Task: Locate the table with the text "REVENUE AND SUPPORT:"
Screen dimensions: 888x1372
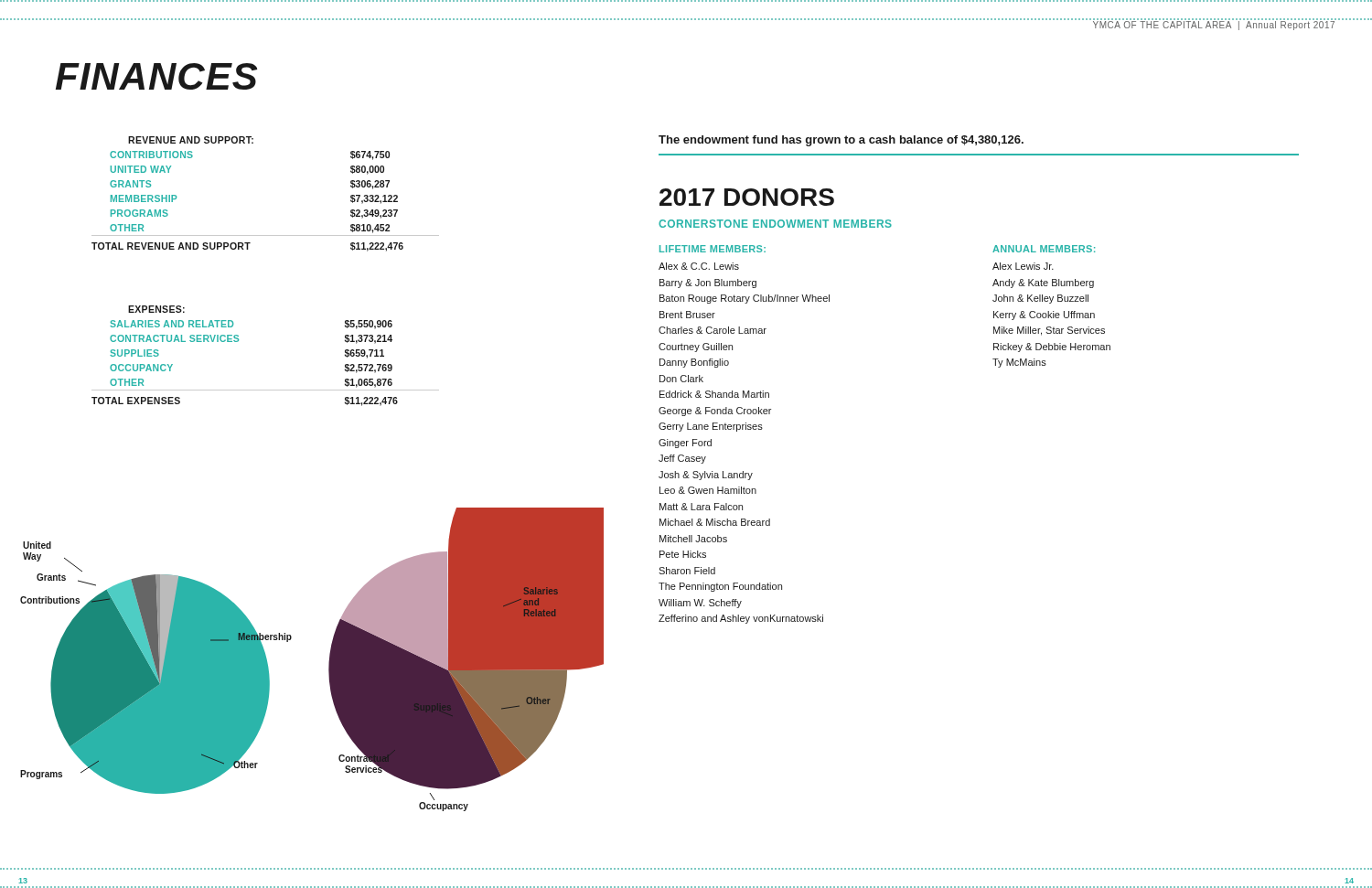Action: [265, 193]
